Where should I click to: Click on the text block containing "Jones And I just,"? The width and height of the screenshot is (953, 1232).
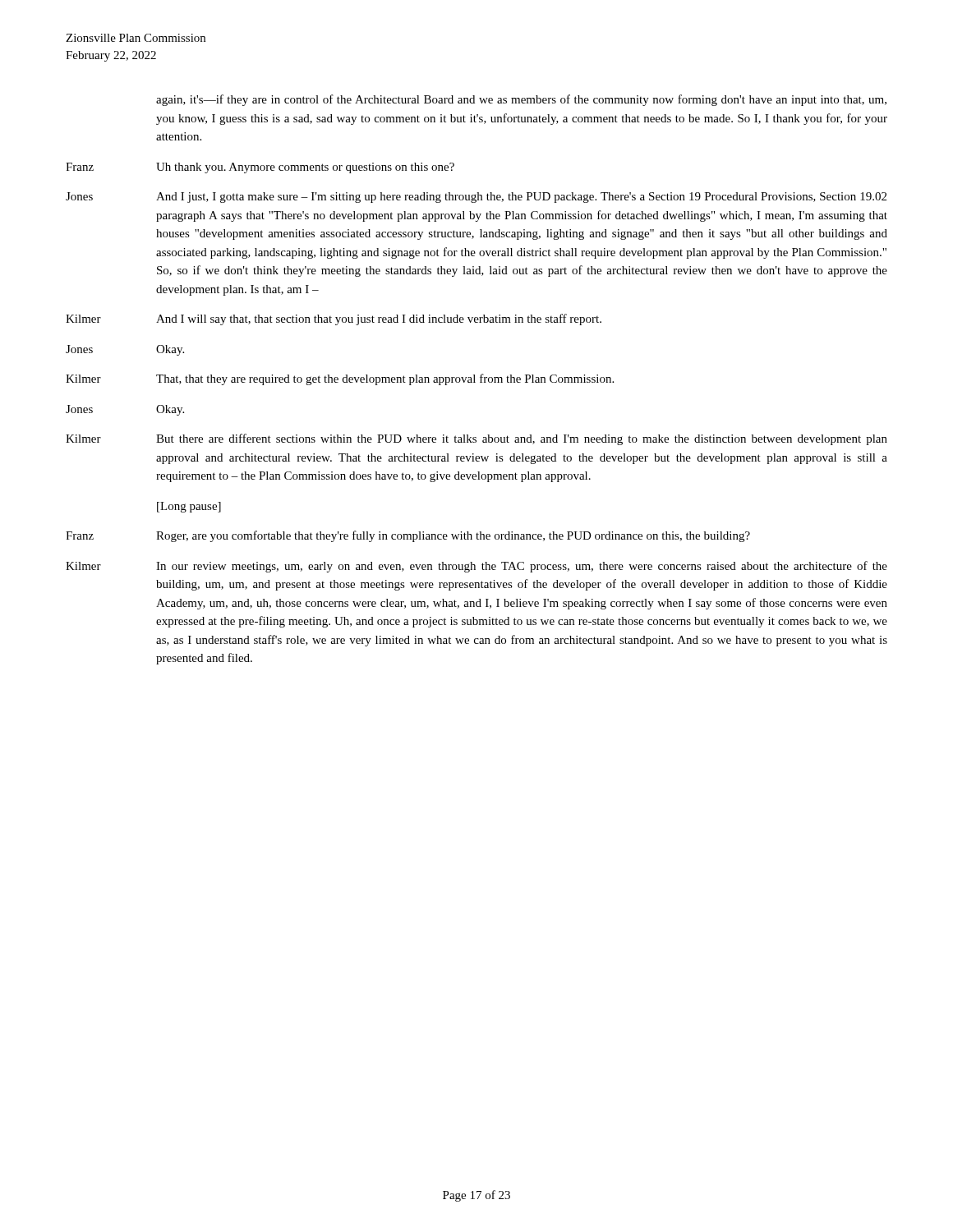pos(476,243)
